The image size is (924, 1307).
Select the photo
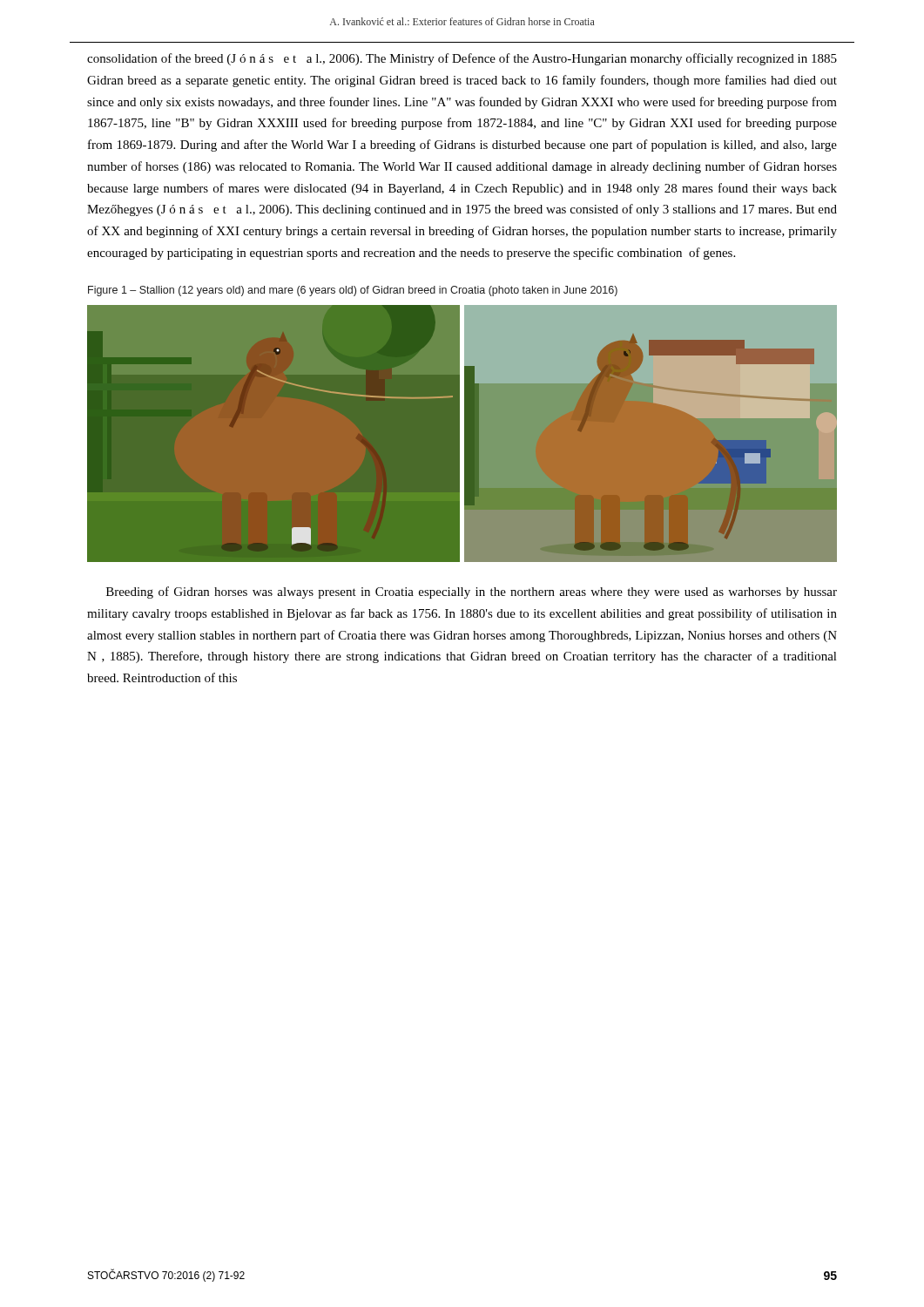[462, 435]
